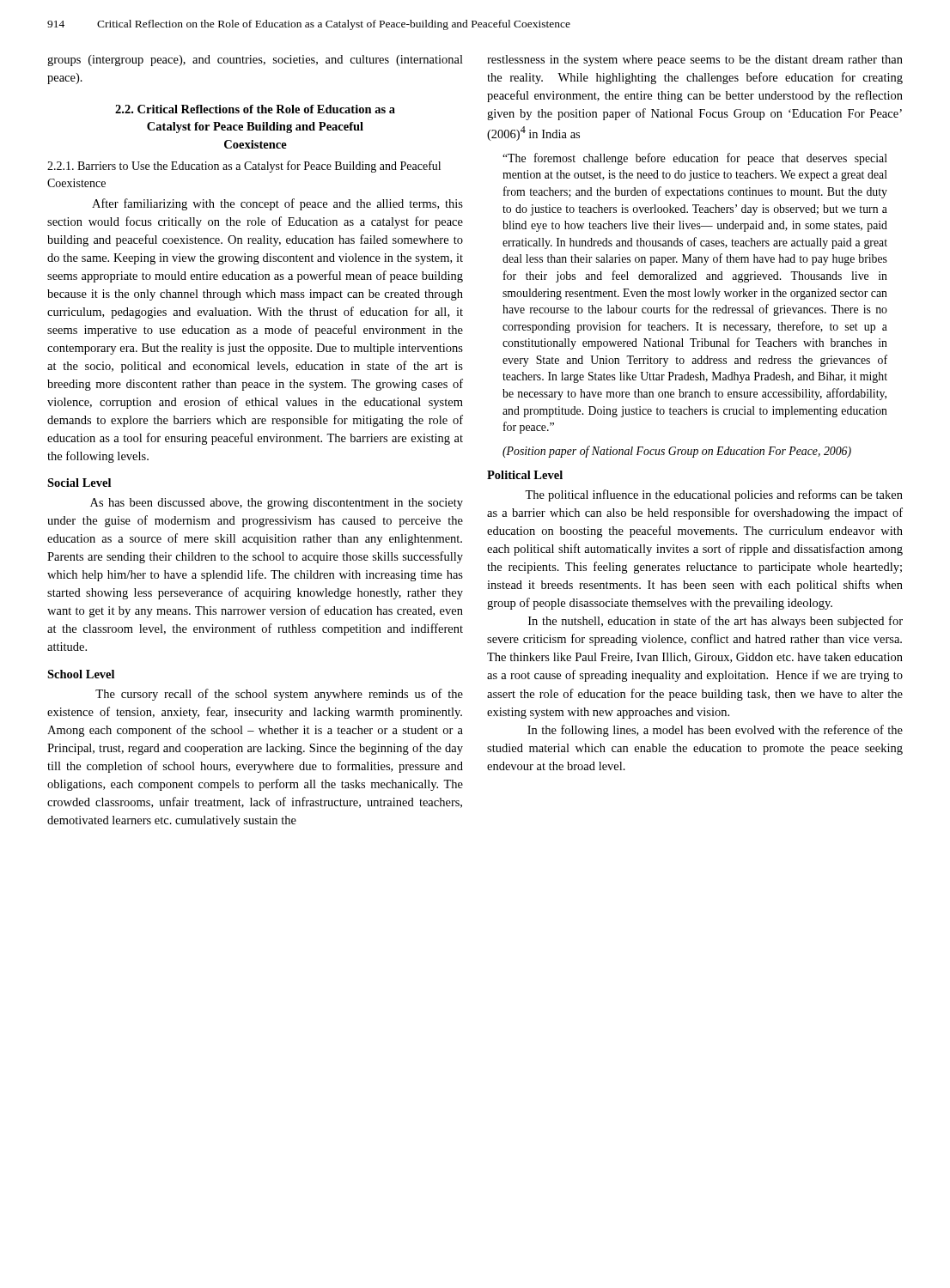Select the text starting "As has been discussed above, the growing discontentment"
The image size is (950, 1288).
tap(255, 575)
